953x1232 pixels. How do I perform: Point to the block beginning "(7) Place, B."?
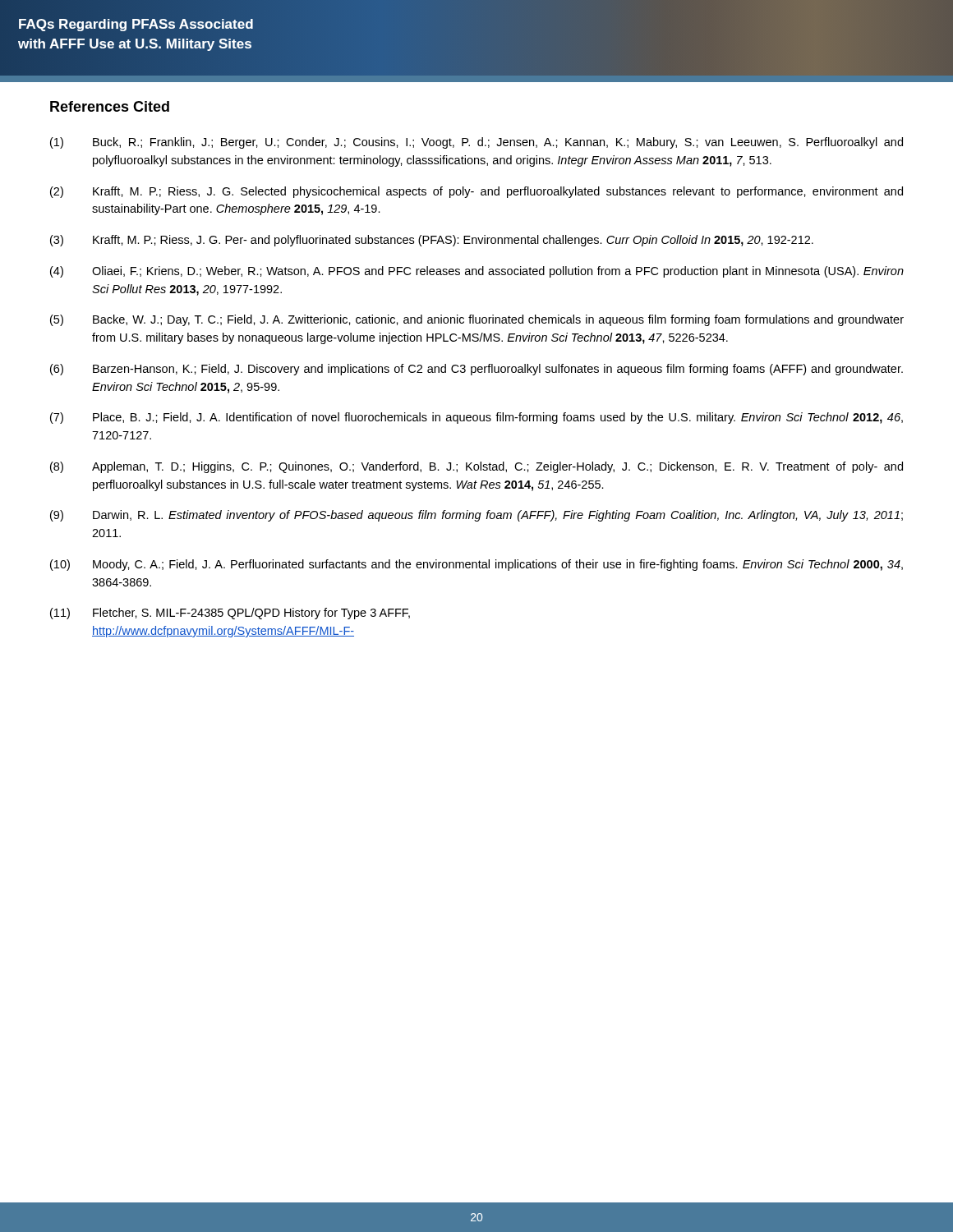pos(476,427)
